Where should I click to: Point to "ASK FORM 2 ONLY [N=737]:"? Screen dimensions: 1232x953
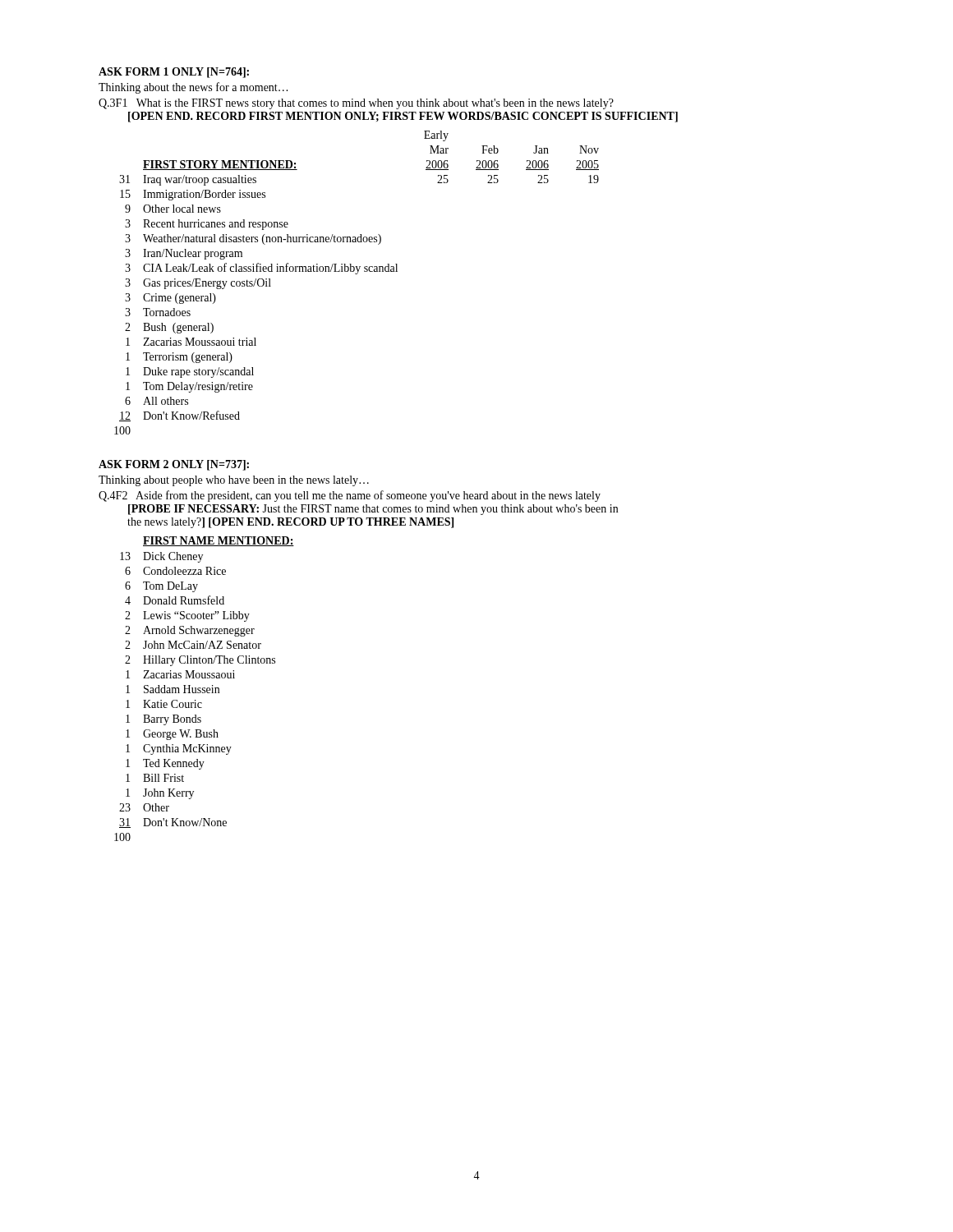[174, 464]
